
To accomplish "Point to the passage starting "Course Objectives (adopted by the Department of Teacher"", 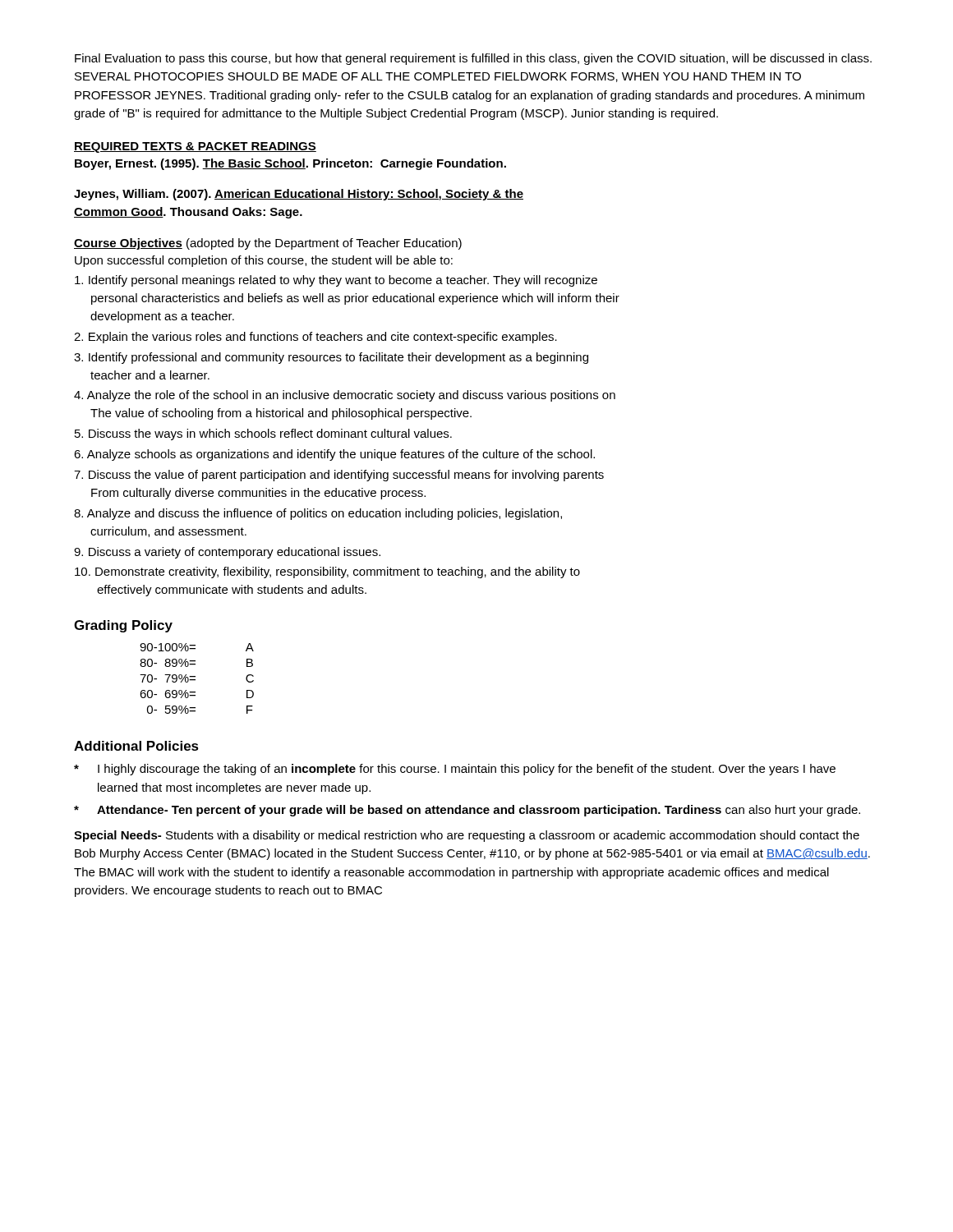I will point(268,243).
